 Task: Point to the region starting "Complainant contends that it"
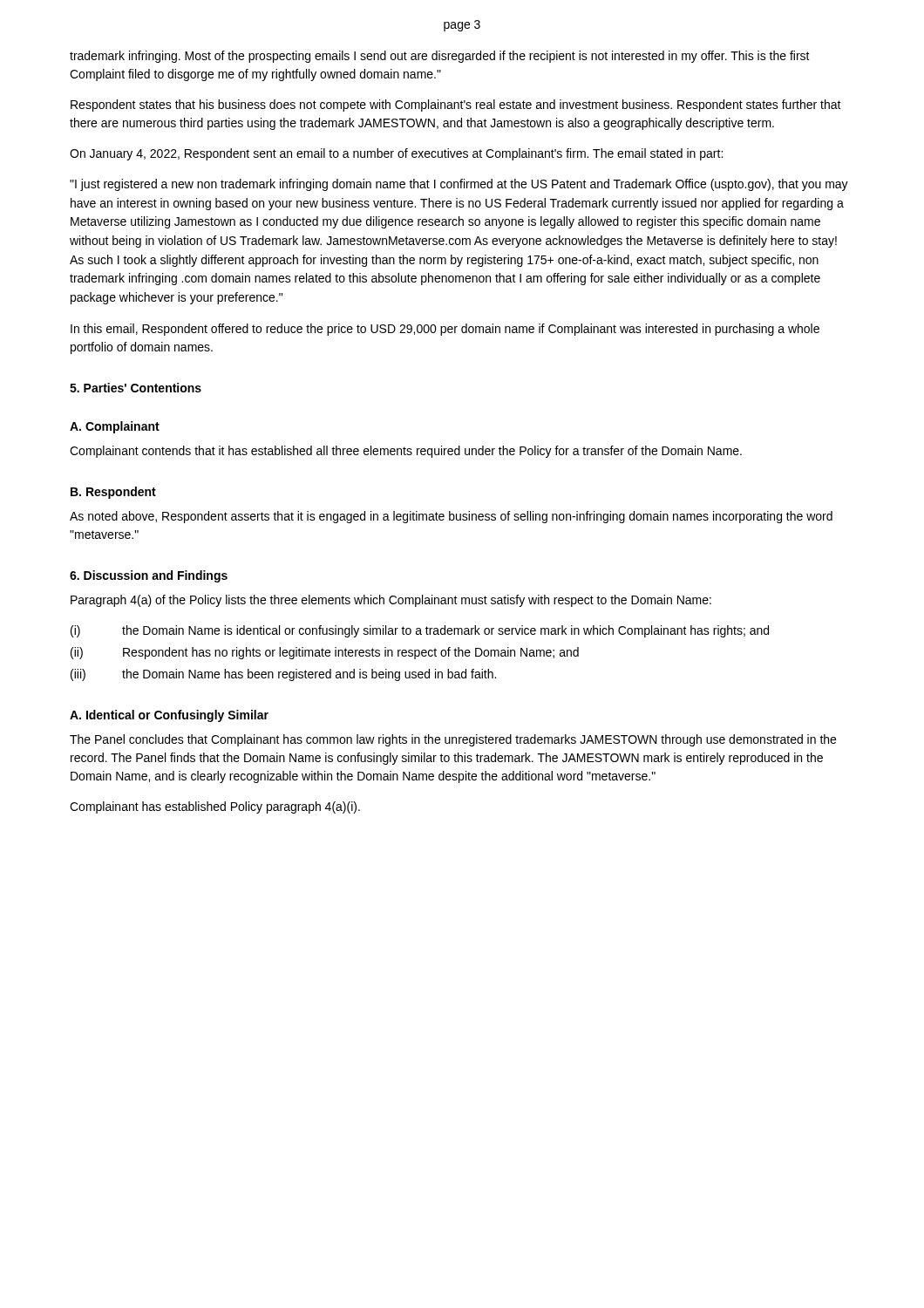406,451
